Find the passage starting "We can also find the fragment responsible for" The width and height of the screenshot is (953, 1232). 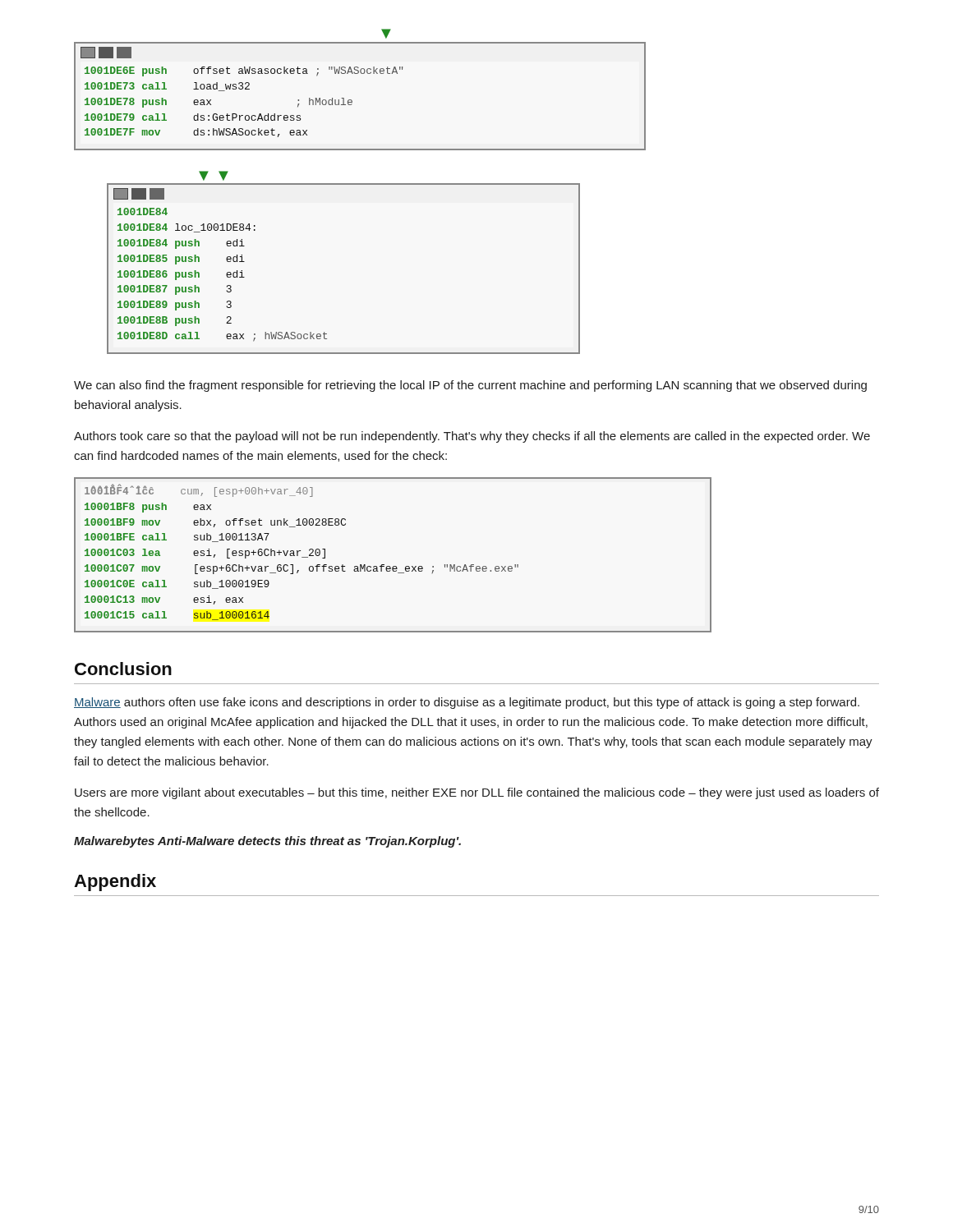[471, 394]
